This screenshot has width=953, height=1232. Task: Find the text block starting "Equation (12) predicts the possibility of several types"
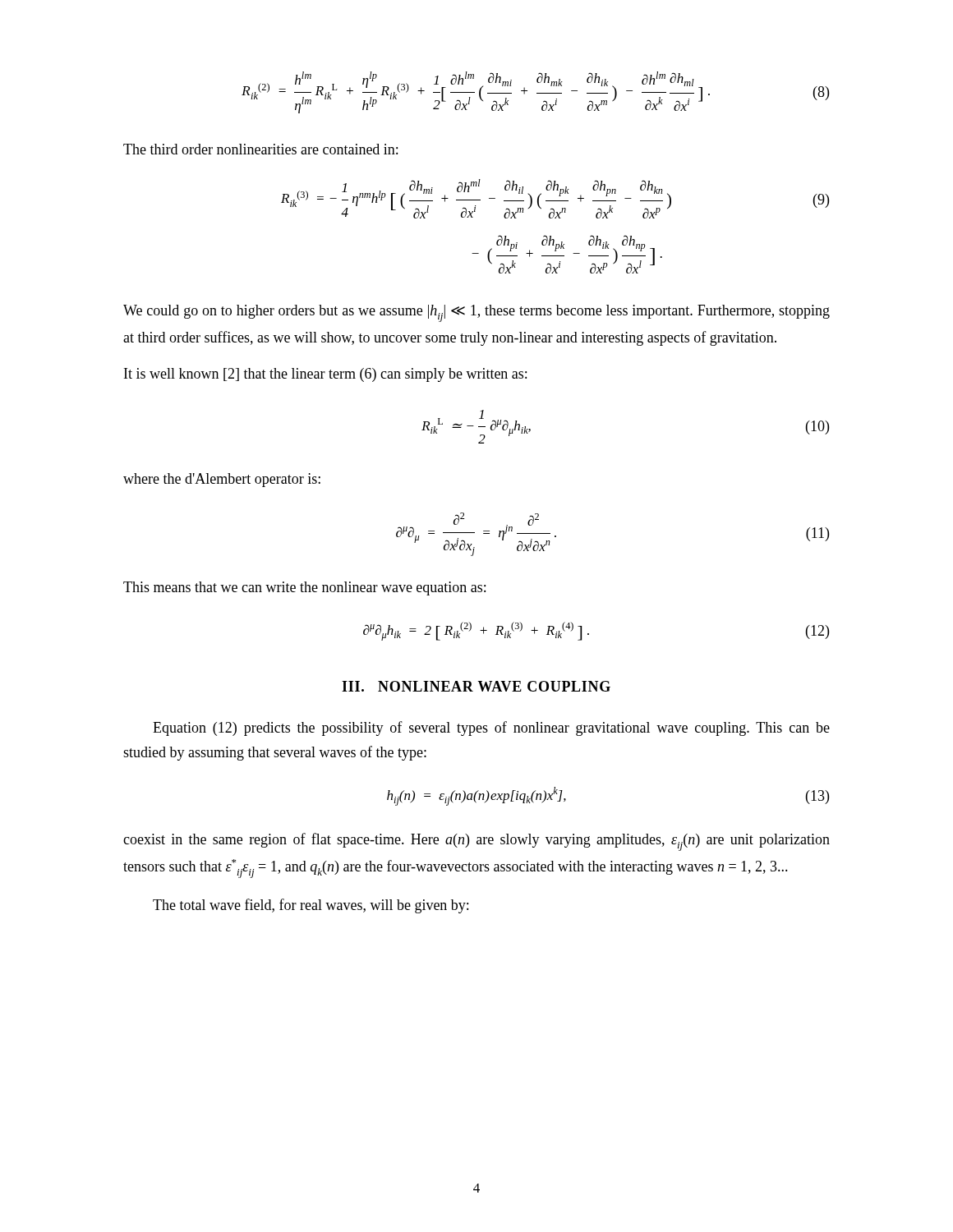476,740
